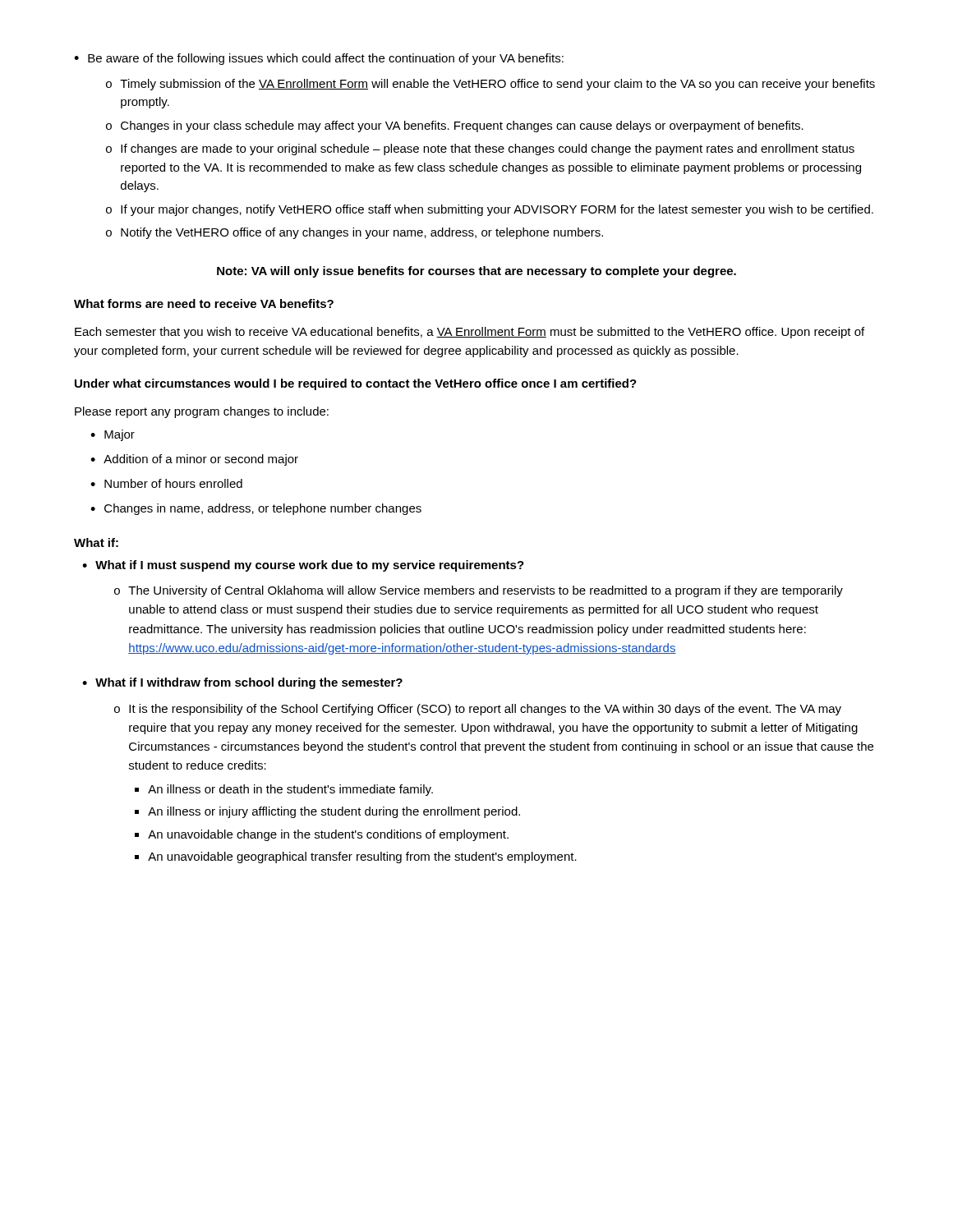The height and width of the screenshot is (1232, 953).
Task: Click on the text block starting "Note: VA will only issue benefits for courses"
Action: pyautogui.click(x=476, y=270)
